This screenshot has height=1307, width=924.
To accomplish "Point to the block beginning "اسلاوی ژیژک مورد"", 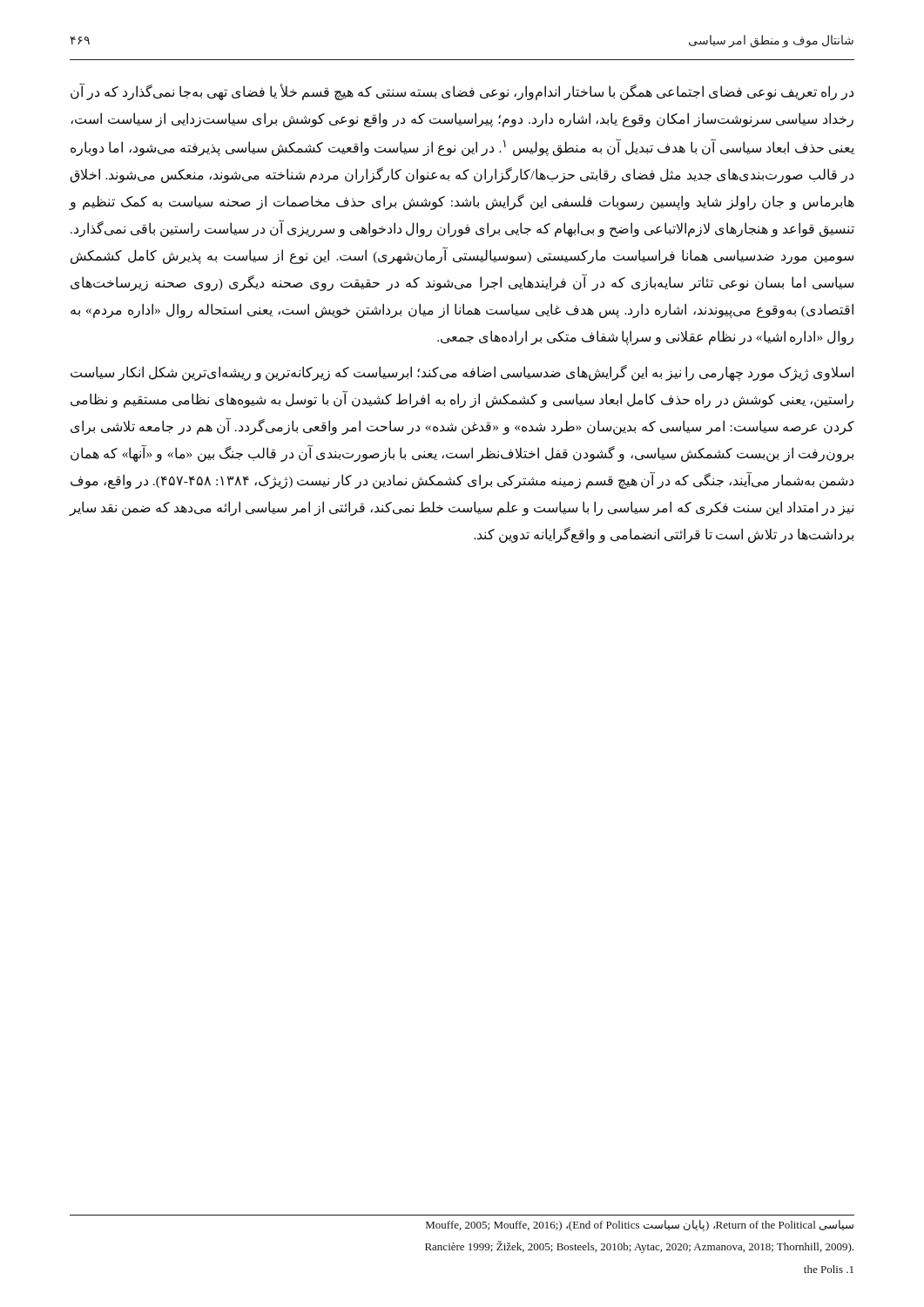I will (x=462, y=454).
